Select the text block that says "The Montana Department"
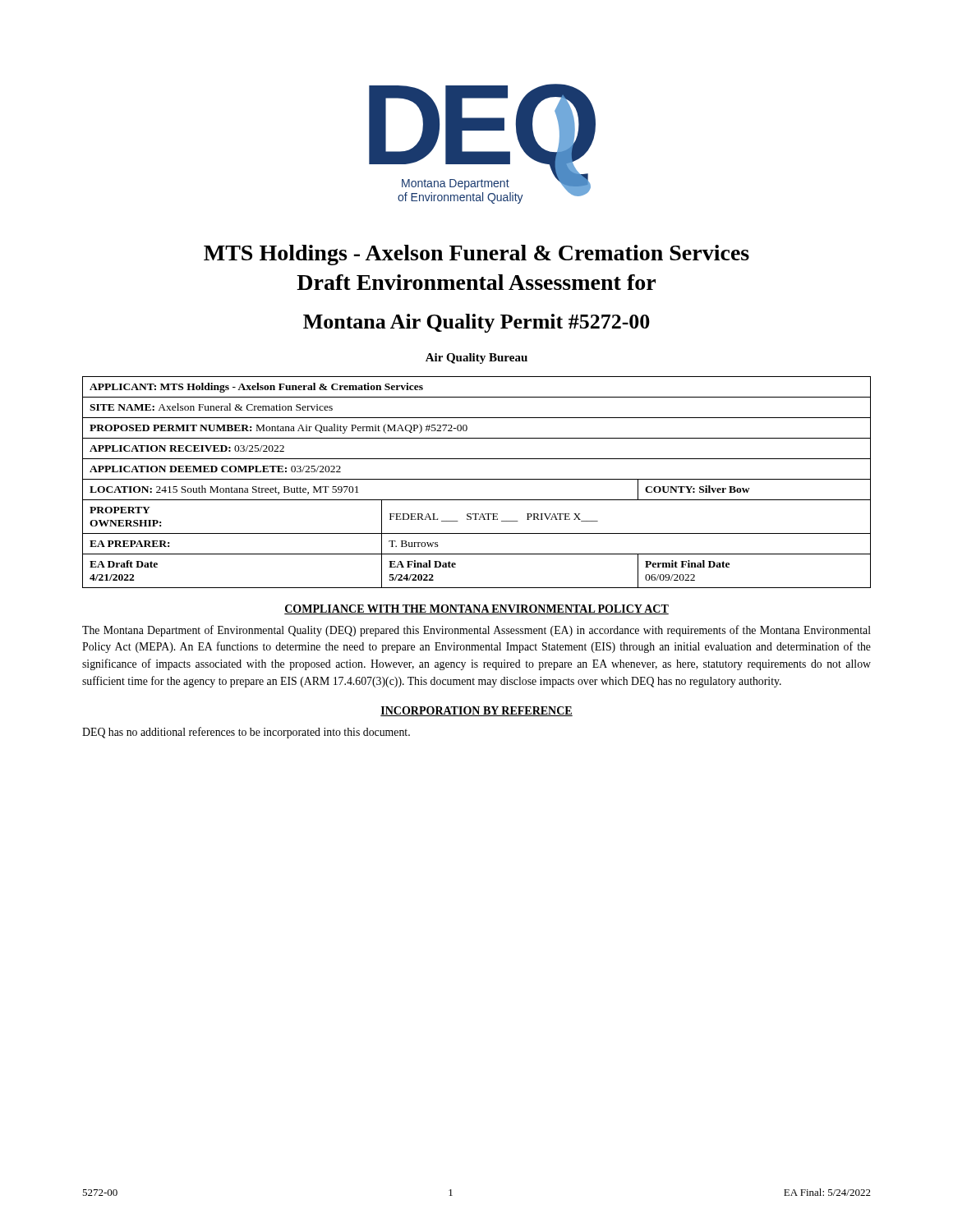The height and width of the screenshot is (1232, 953). coord(476,656)
